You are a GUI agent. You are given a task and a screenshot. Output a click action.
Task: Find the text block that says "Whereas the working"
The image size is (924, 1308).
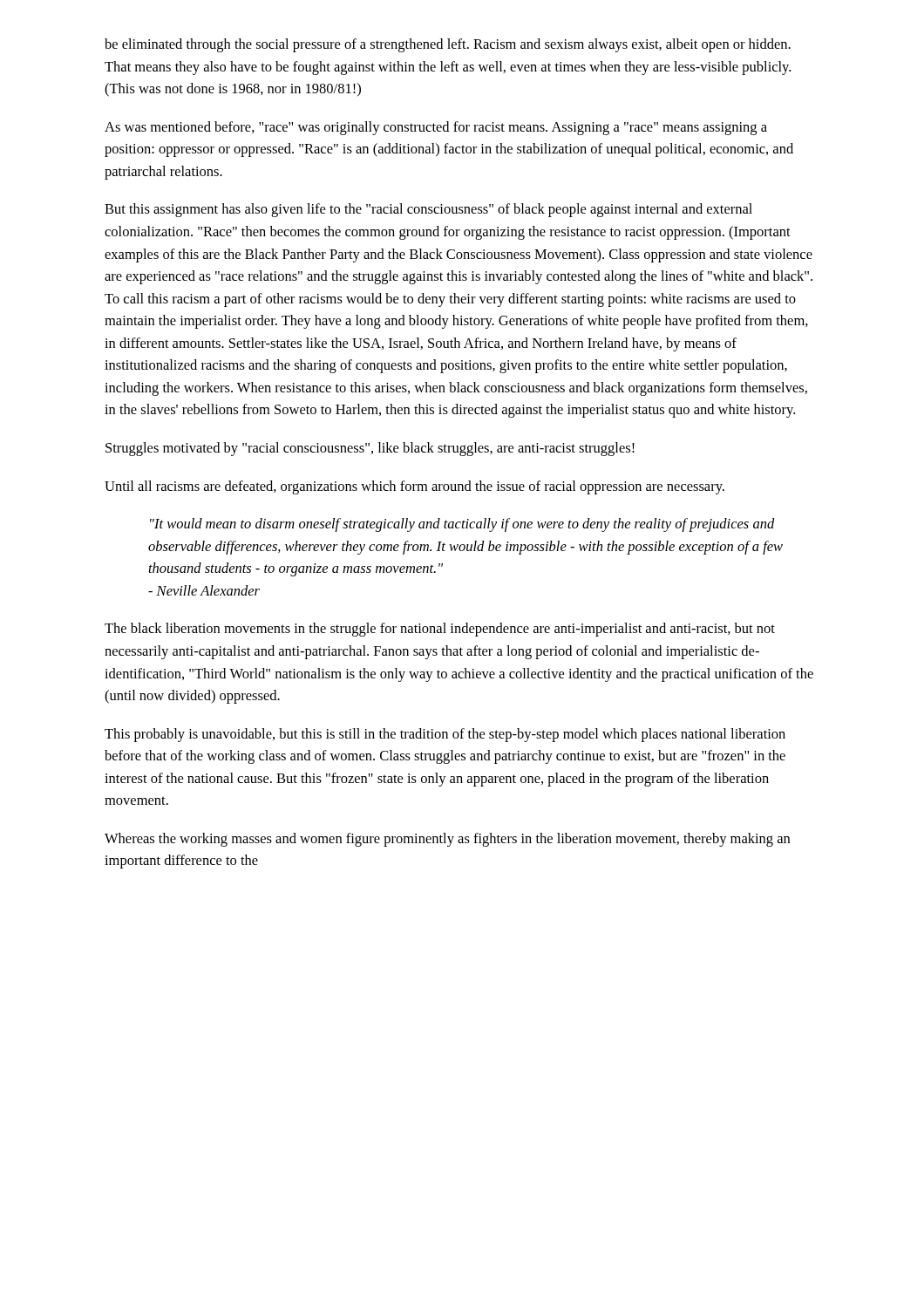[447, 849]
